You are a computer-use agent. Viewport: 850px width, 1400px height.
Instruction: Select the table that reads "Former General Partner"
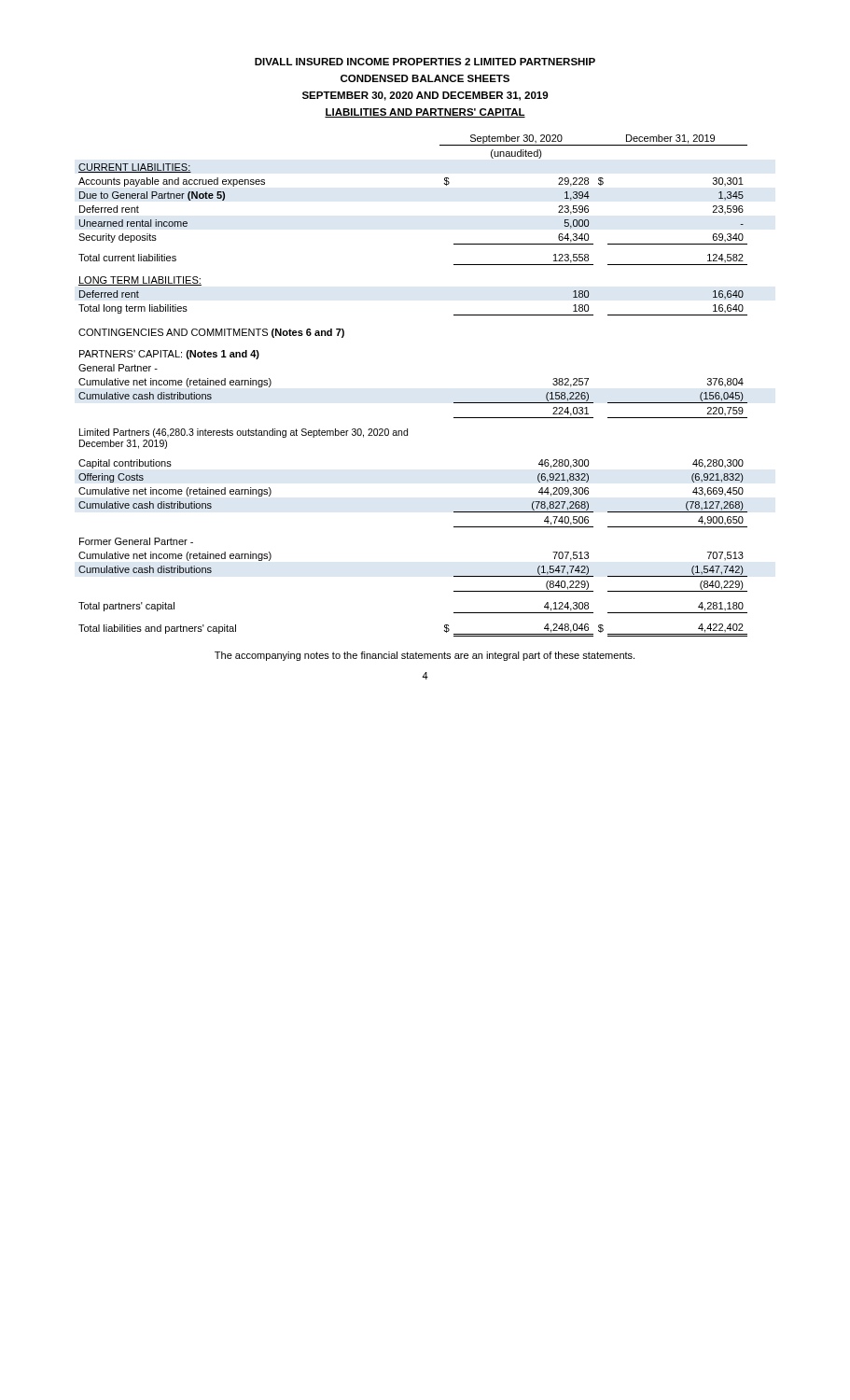point(425,384)
